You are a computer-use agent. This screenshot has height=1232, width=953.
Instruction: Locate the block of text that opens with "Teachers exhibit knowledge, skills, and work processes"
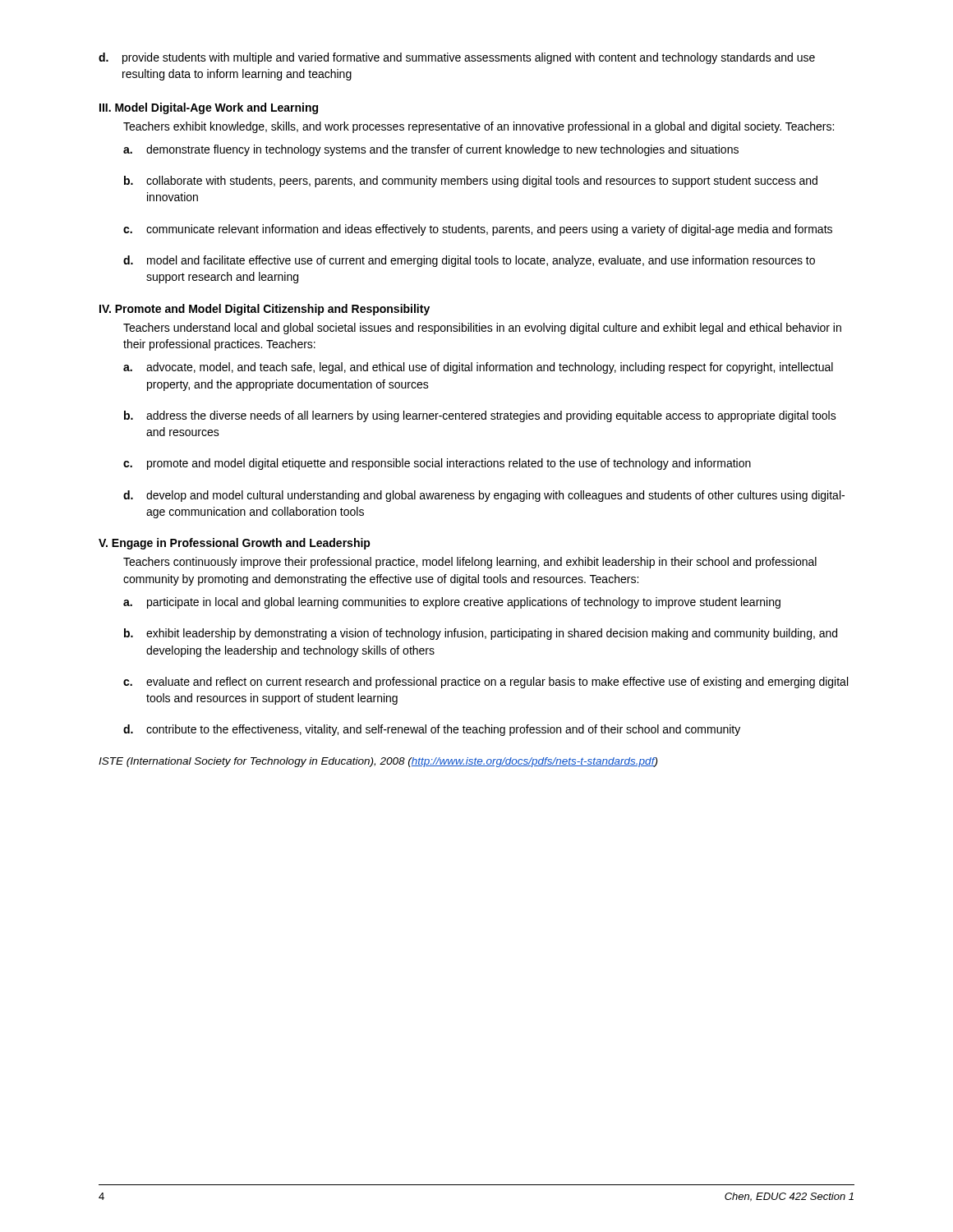[x=479, y=126]
